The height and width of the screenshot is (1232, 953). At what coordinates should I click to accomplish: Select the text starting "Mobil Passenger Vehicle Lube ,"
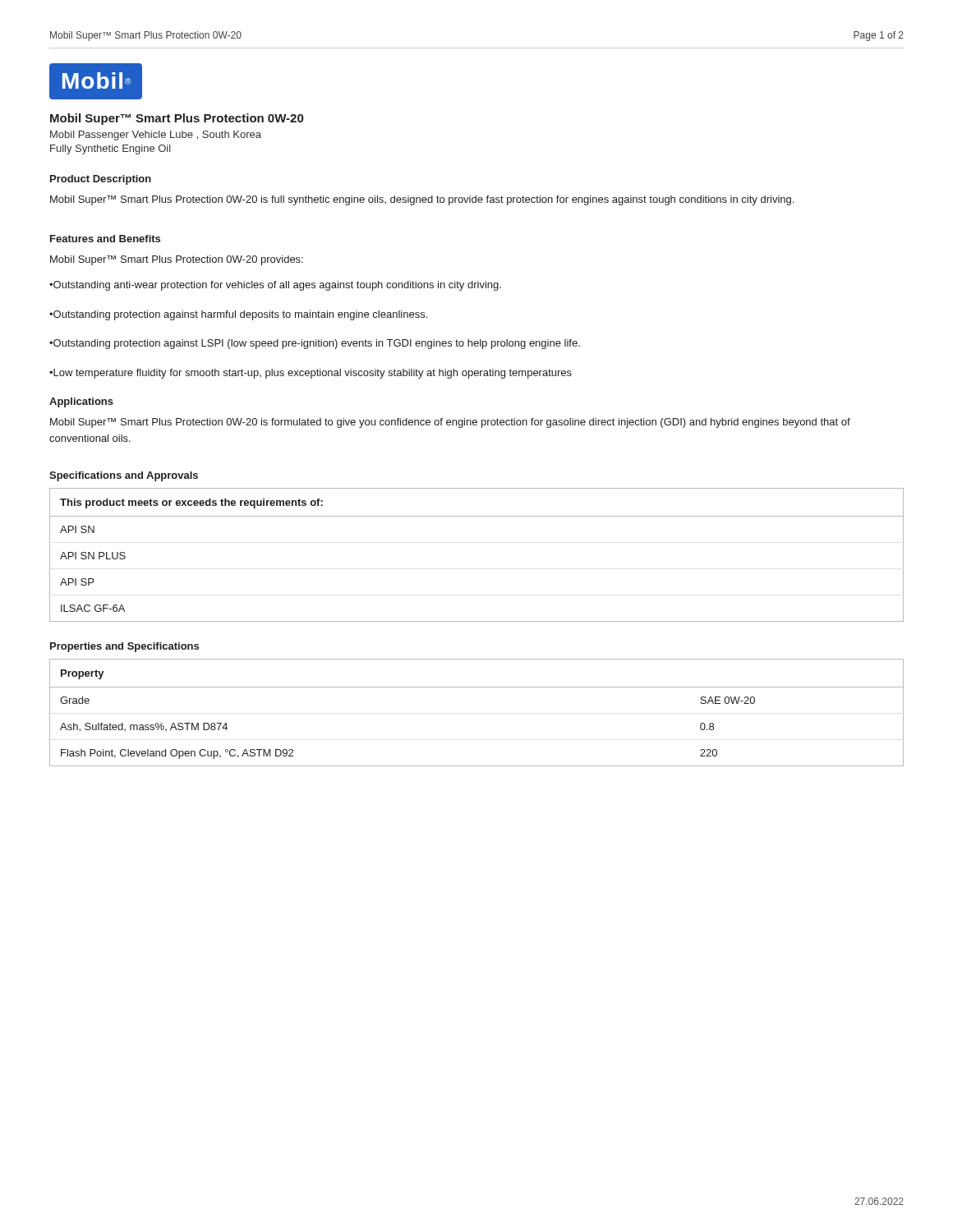click(155, 134)
